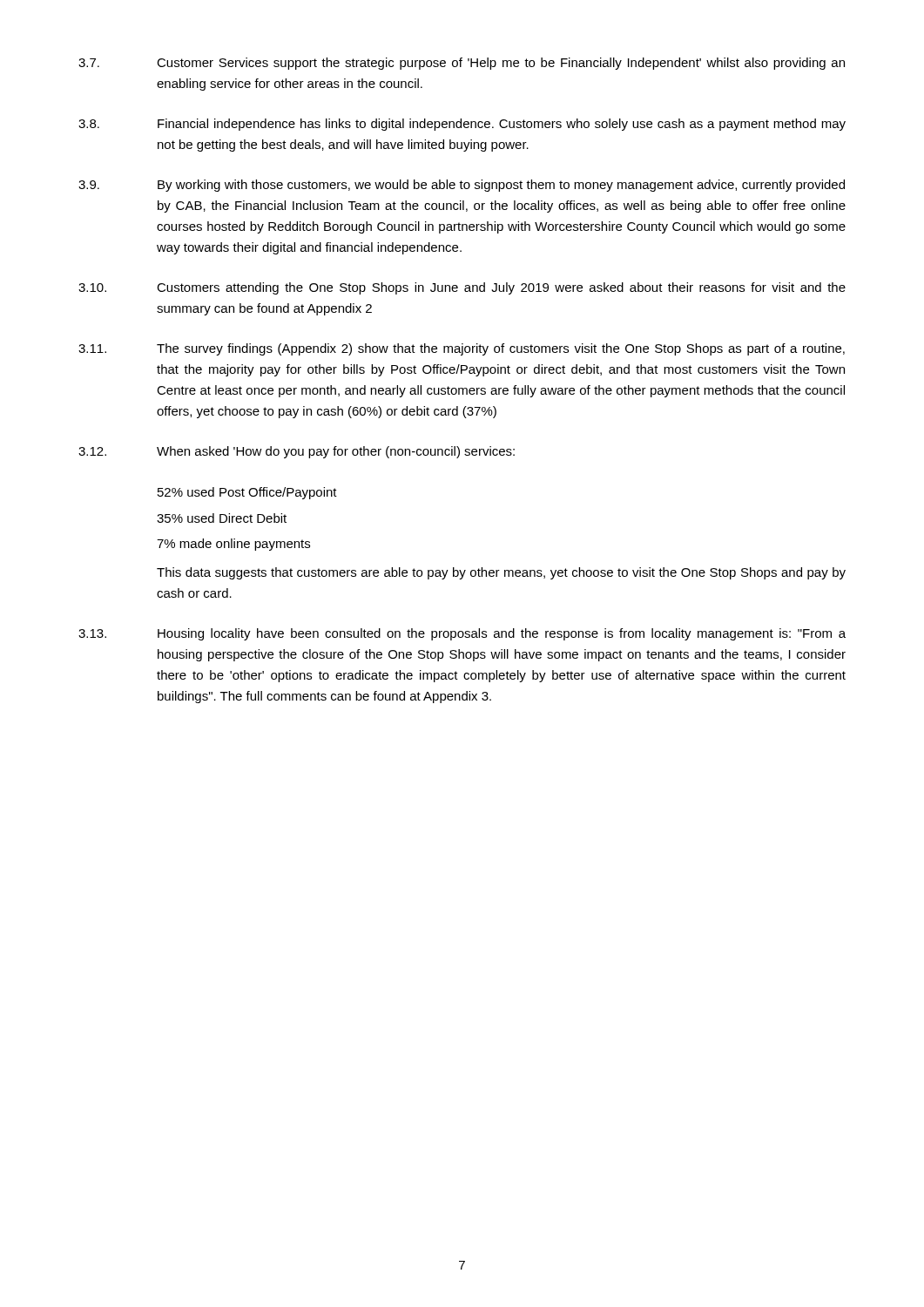Point to the element starting "3.8. Financial independence has"
This screenshot has width=924, height=1307.
tap(462, 134)
